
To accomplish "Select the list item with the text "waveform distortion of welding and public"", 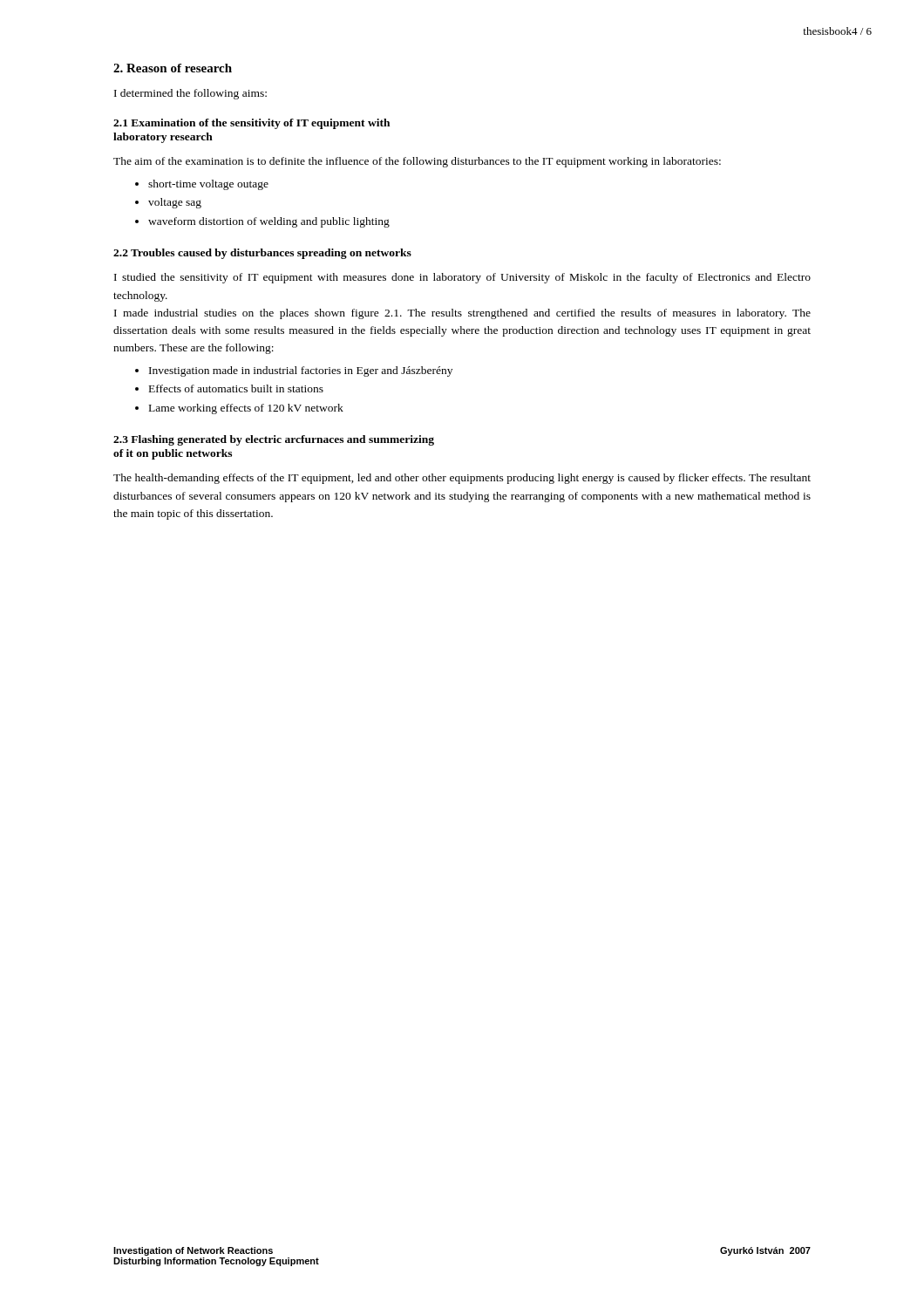I will [x=269, y=221].
